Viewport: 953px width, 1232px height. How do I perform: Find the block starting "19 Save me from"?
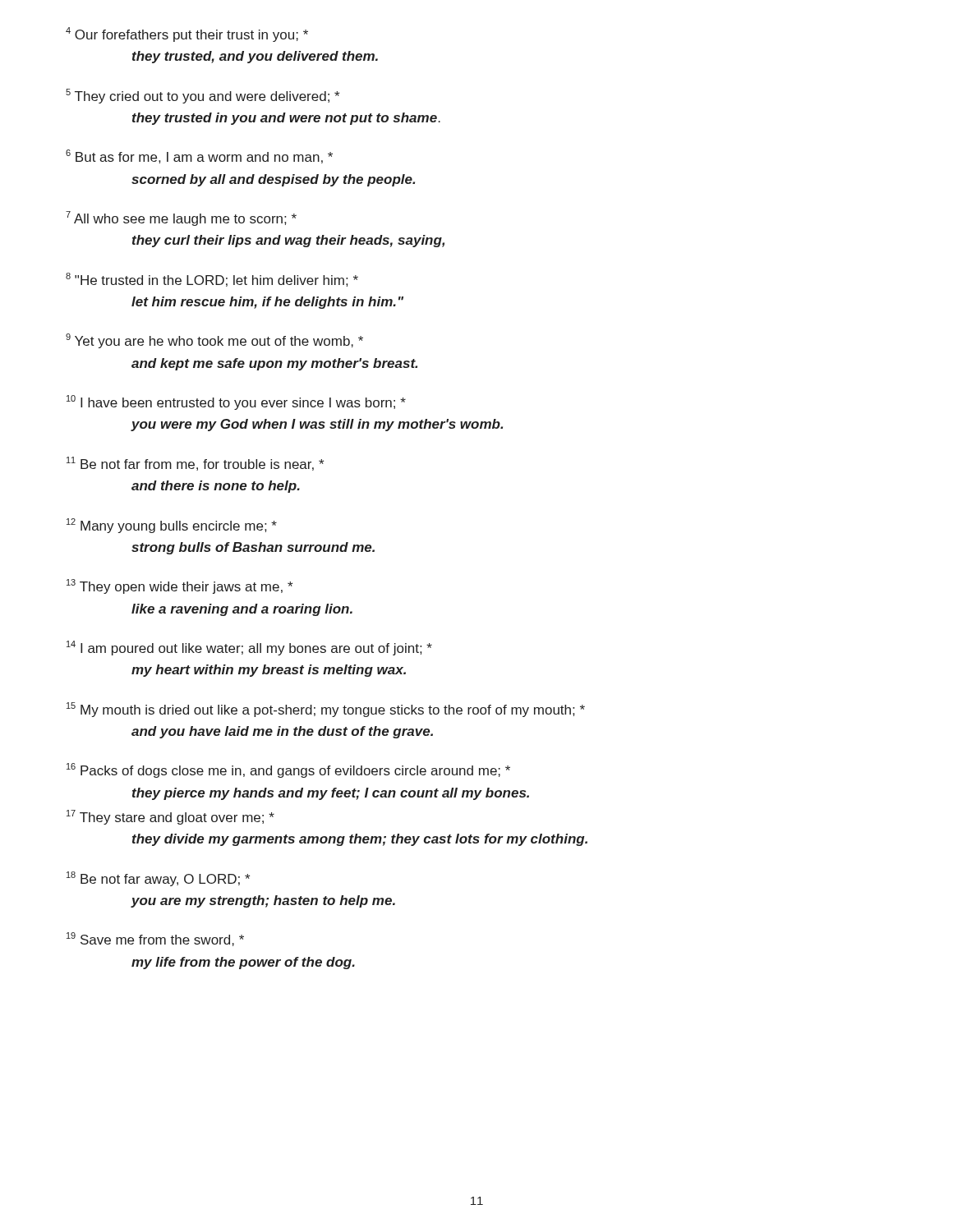point(155,939)
